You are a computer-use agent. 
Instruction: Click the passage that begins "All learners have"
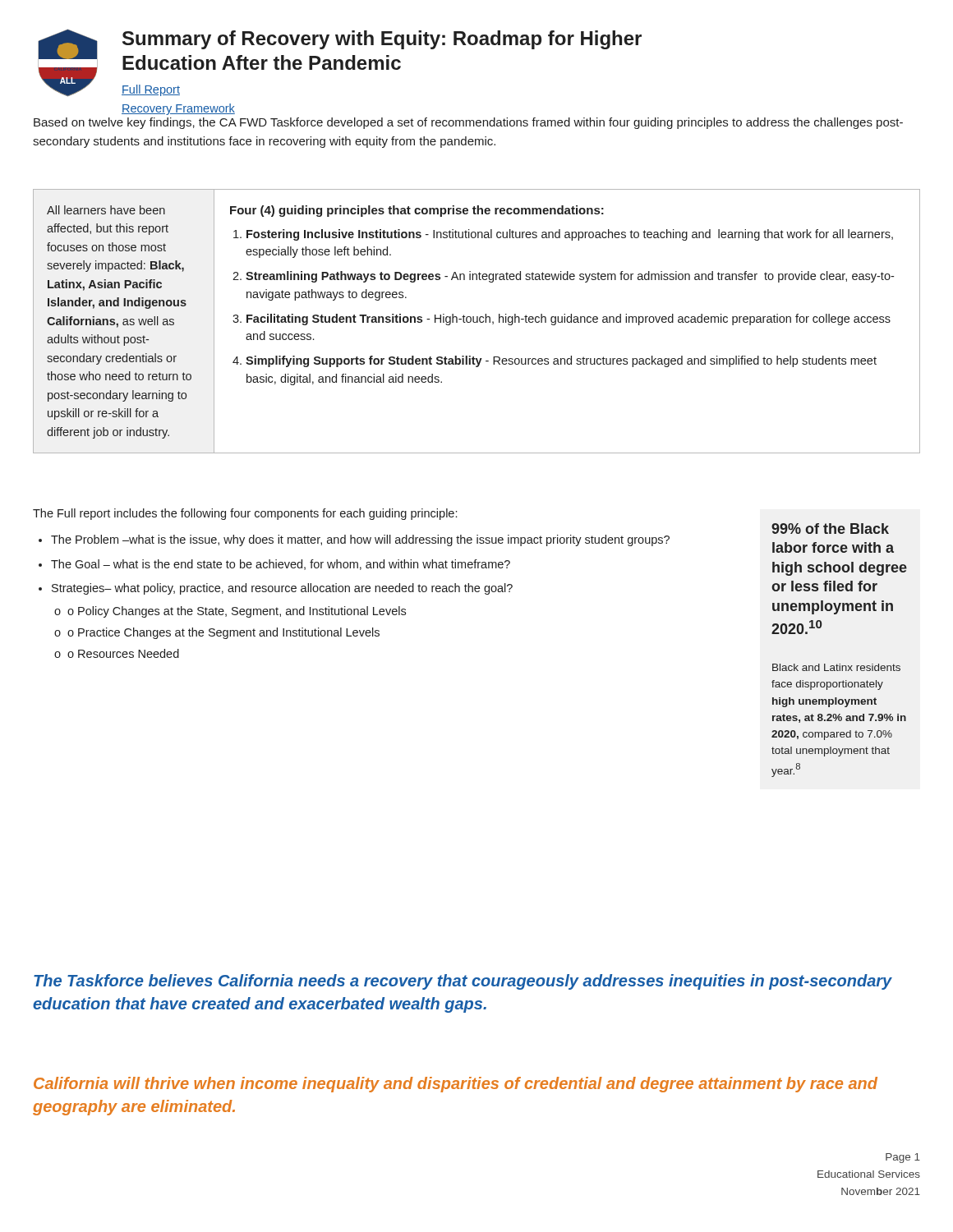point(119,321)
